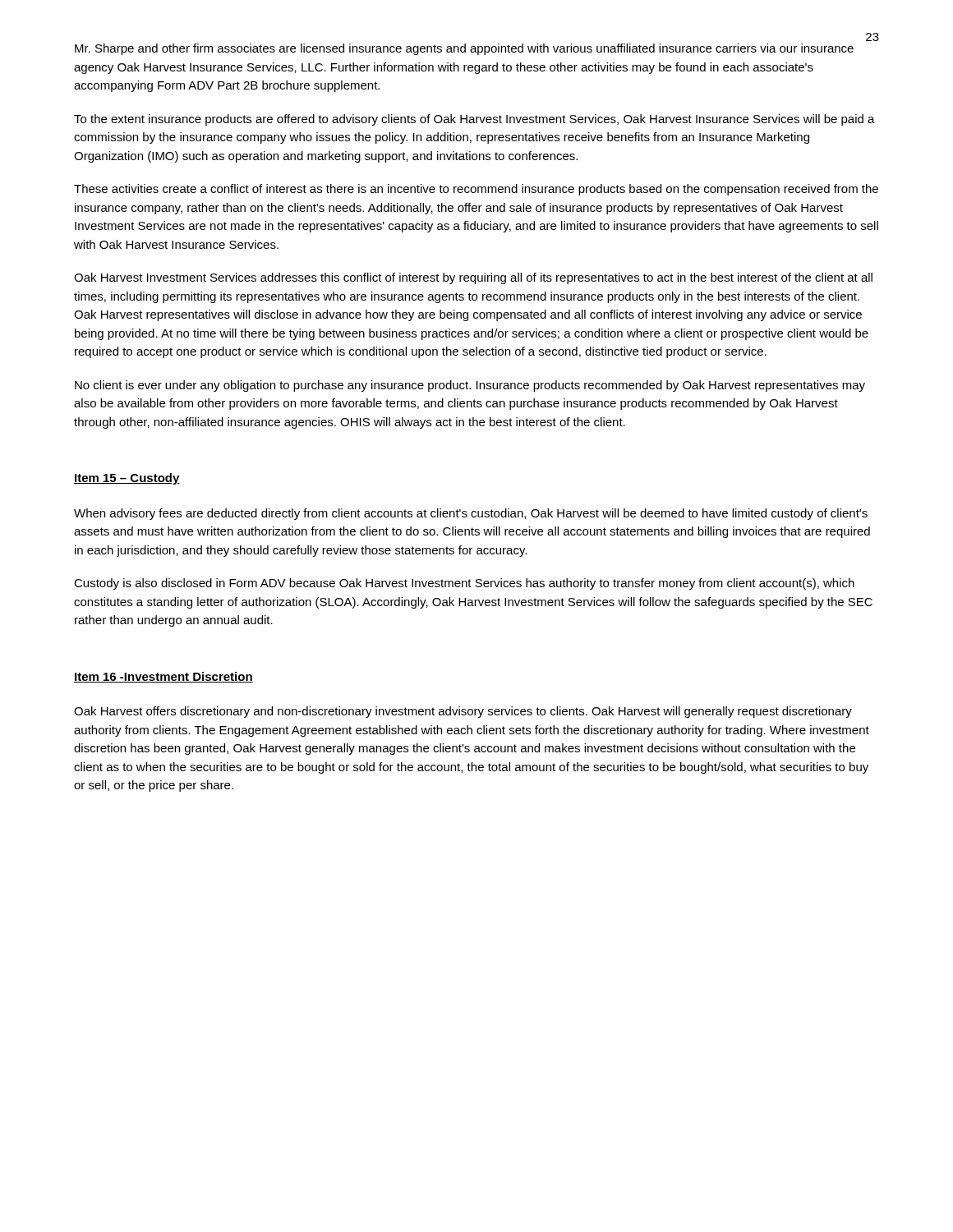Select the text block that says "These activities create a conflict of interest as"
The height and width of the screenshot is (1232, 953).
(x=476, y=217)
